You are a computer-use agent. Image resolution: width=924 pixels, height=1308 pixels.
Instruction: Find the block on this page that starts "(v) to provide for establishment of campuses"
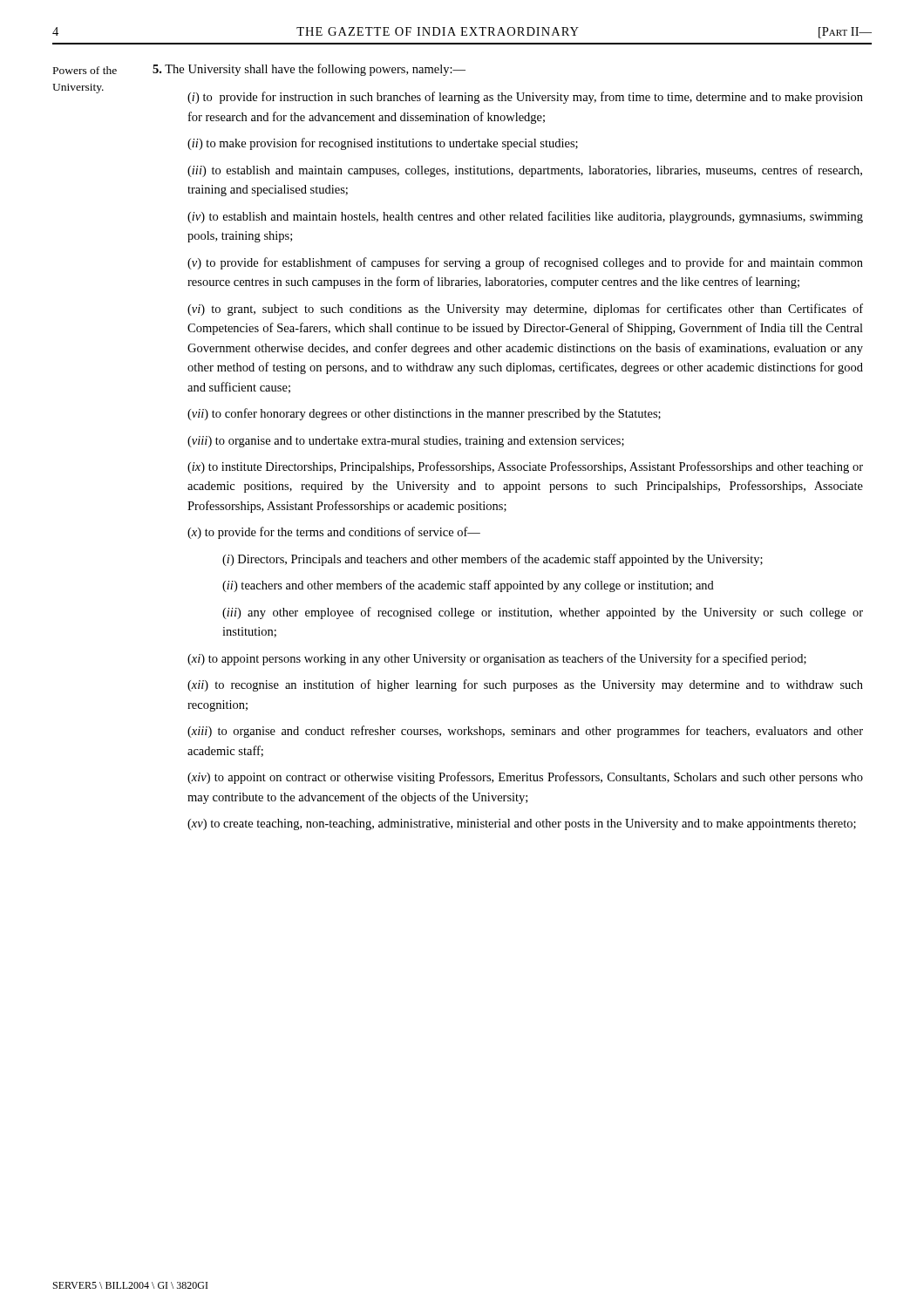(525, 272)
